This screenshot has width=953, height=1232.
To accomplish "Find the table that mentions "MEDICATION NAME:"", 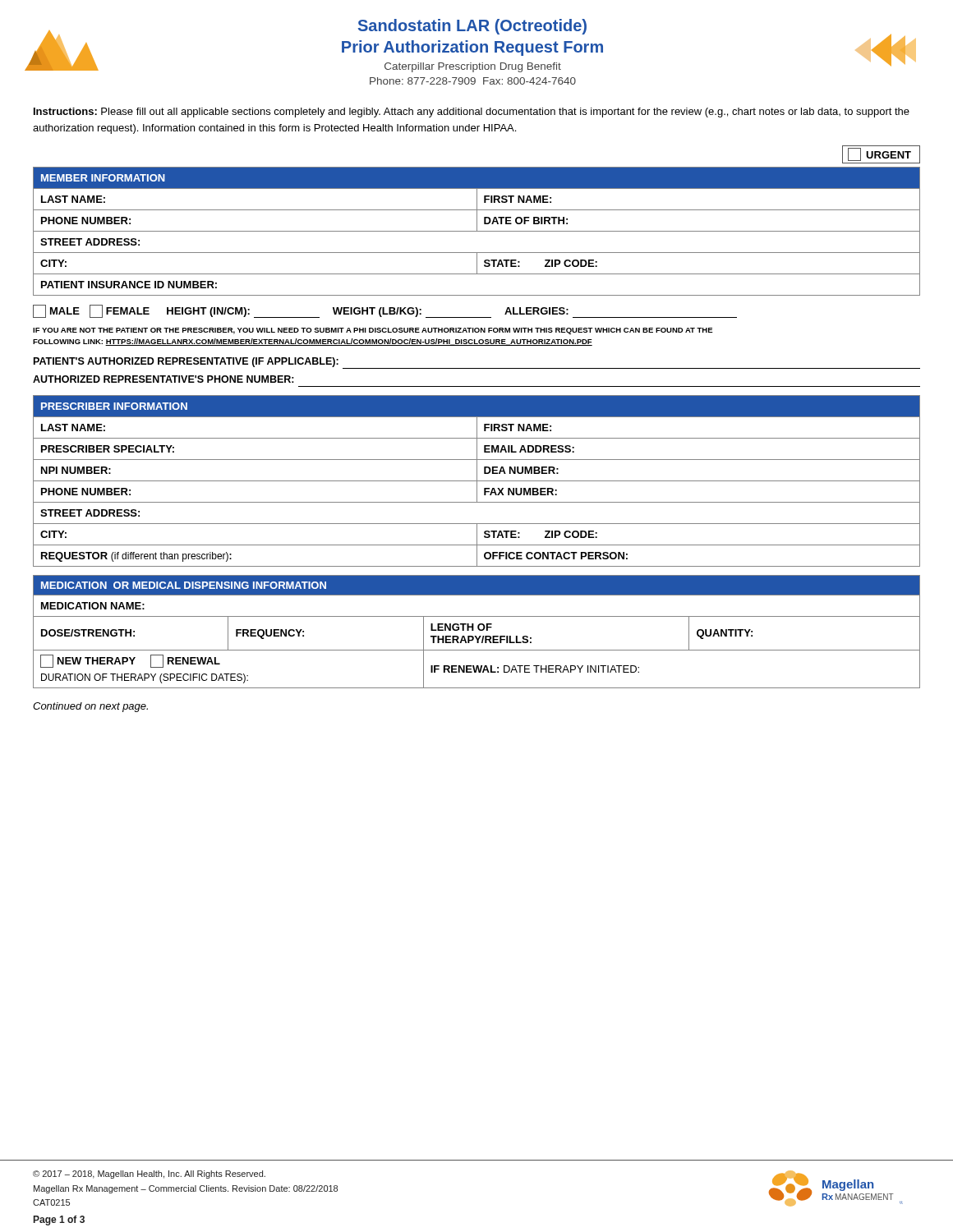I will [476, 631].
